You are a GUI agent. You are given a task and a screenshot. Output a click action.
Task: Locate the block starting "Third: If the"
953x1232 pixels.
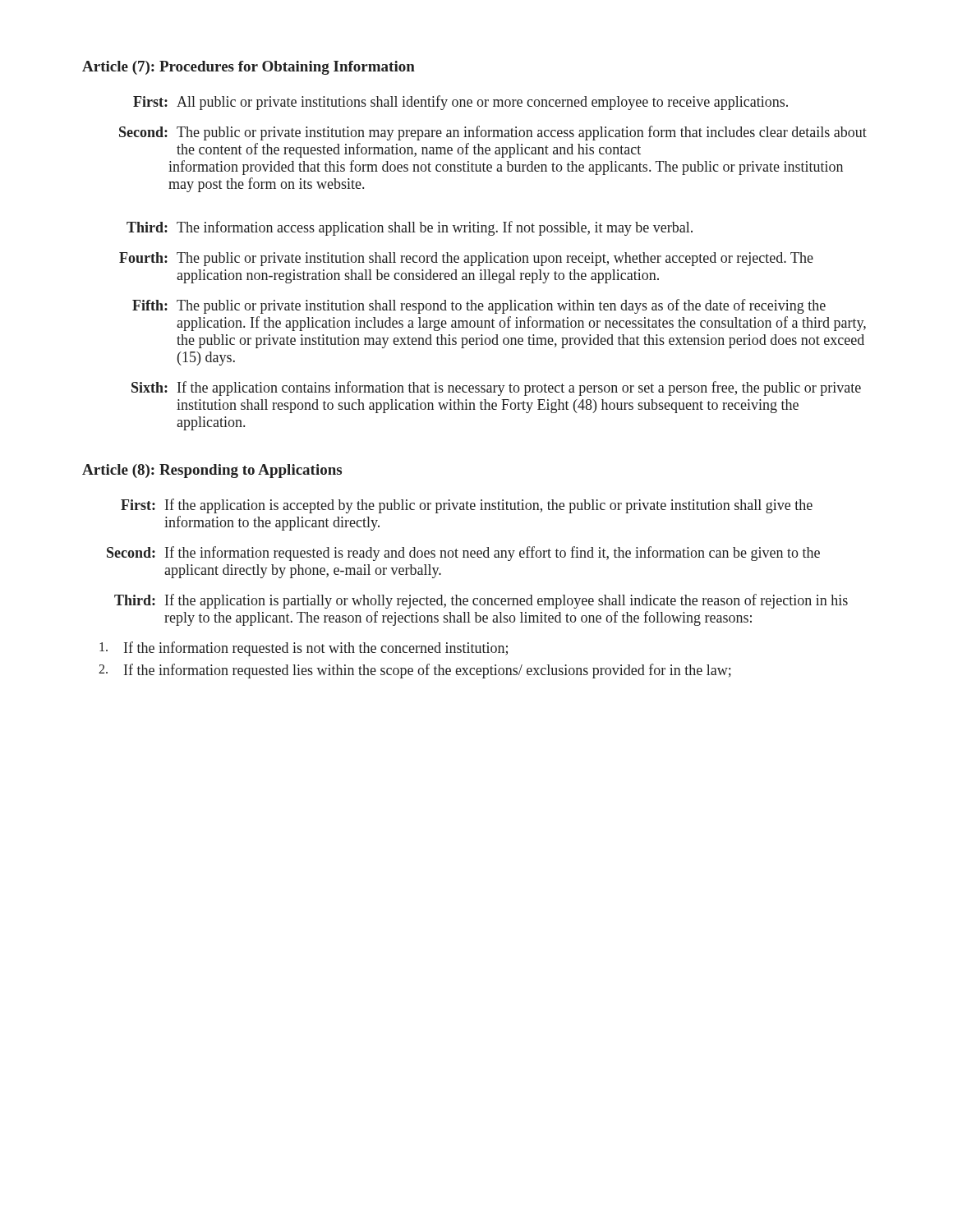coord(476,609)
